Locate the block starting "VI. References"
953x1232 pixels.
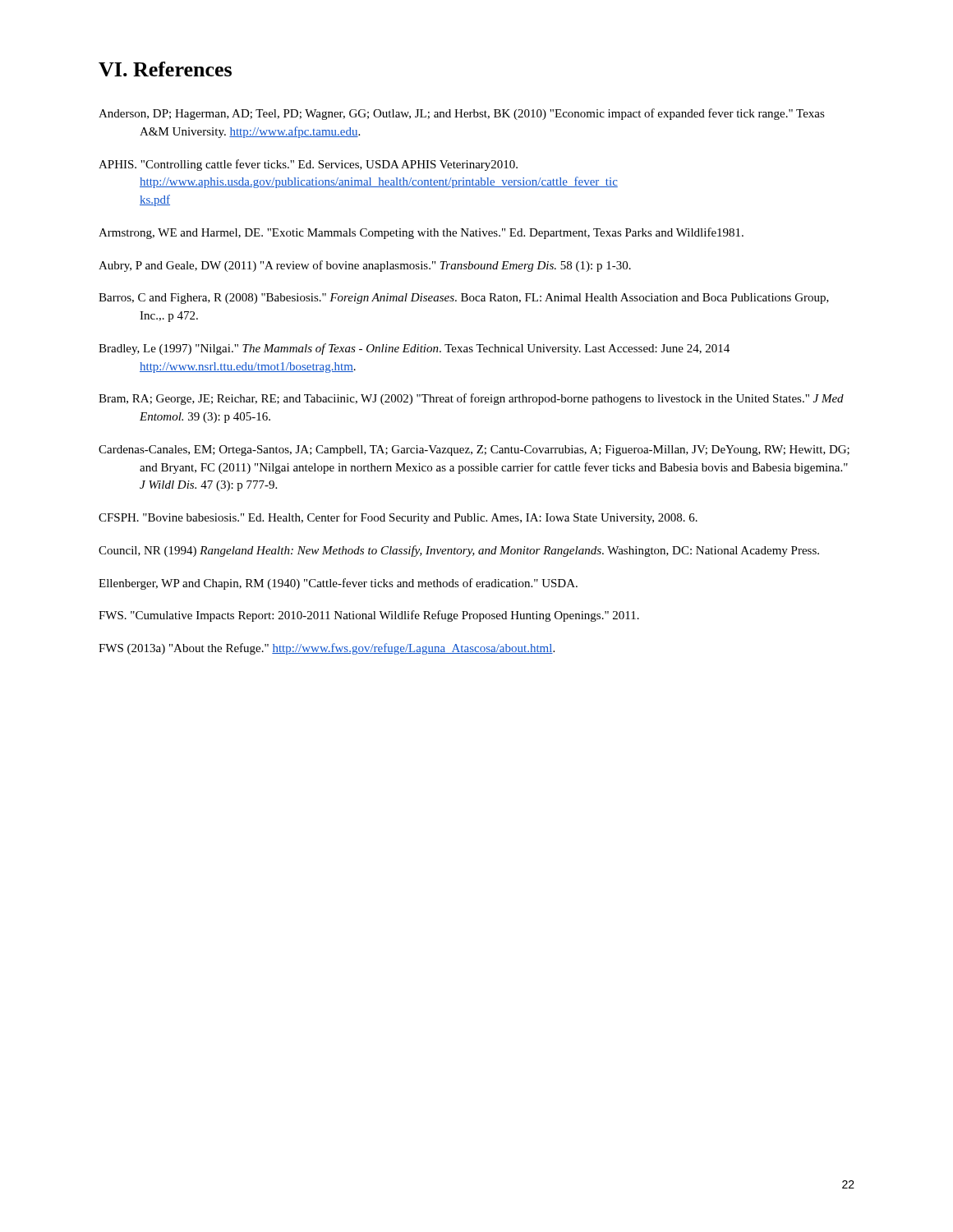[x=165, y=69]
